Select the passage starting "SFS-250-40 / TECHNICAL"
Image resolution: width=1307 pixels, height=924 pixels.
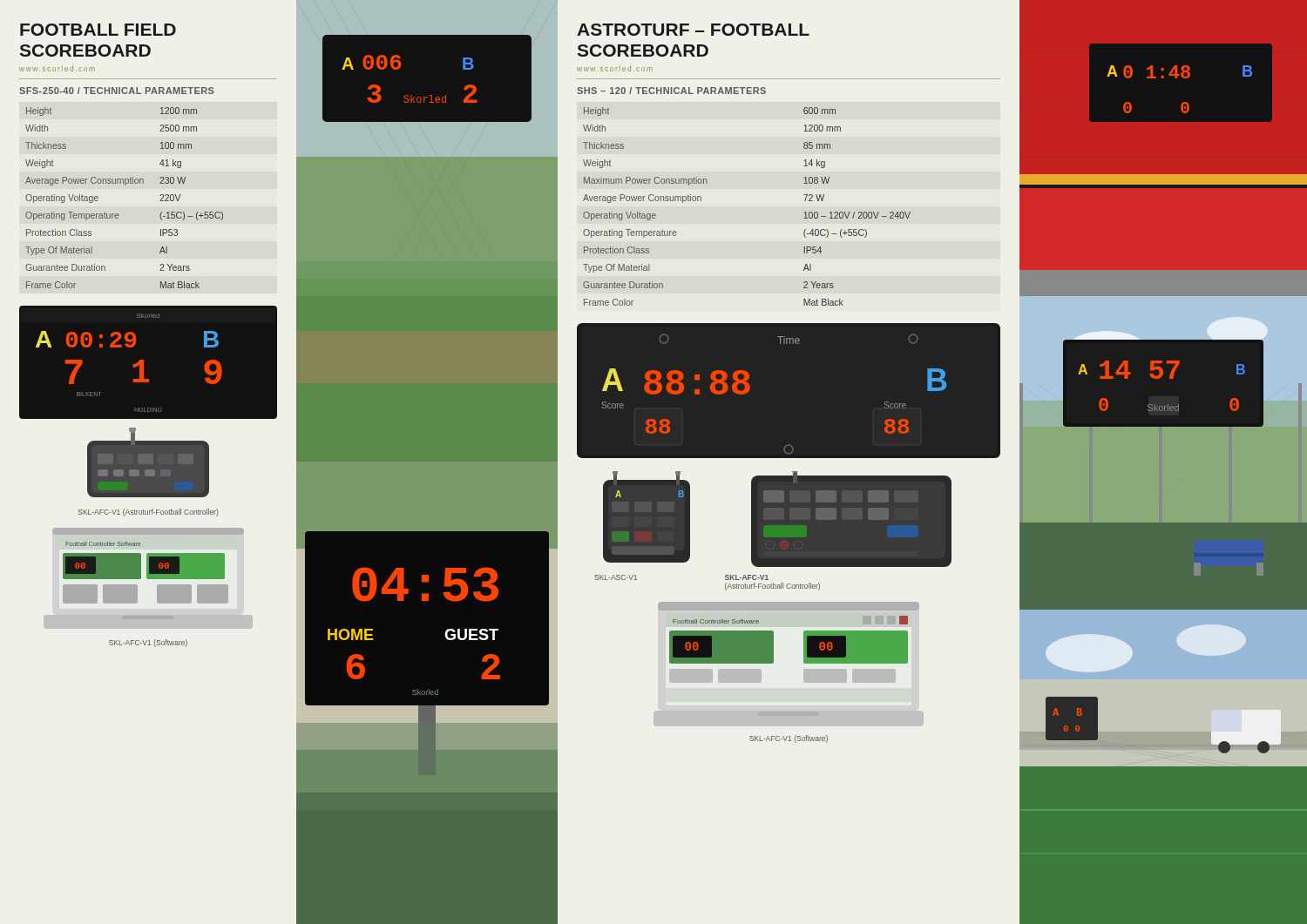pos(117,91)
